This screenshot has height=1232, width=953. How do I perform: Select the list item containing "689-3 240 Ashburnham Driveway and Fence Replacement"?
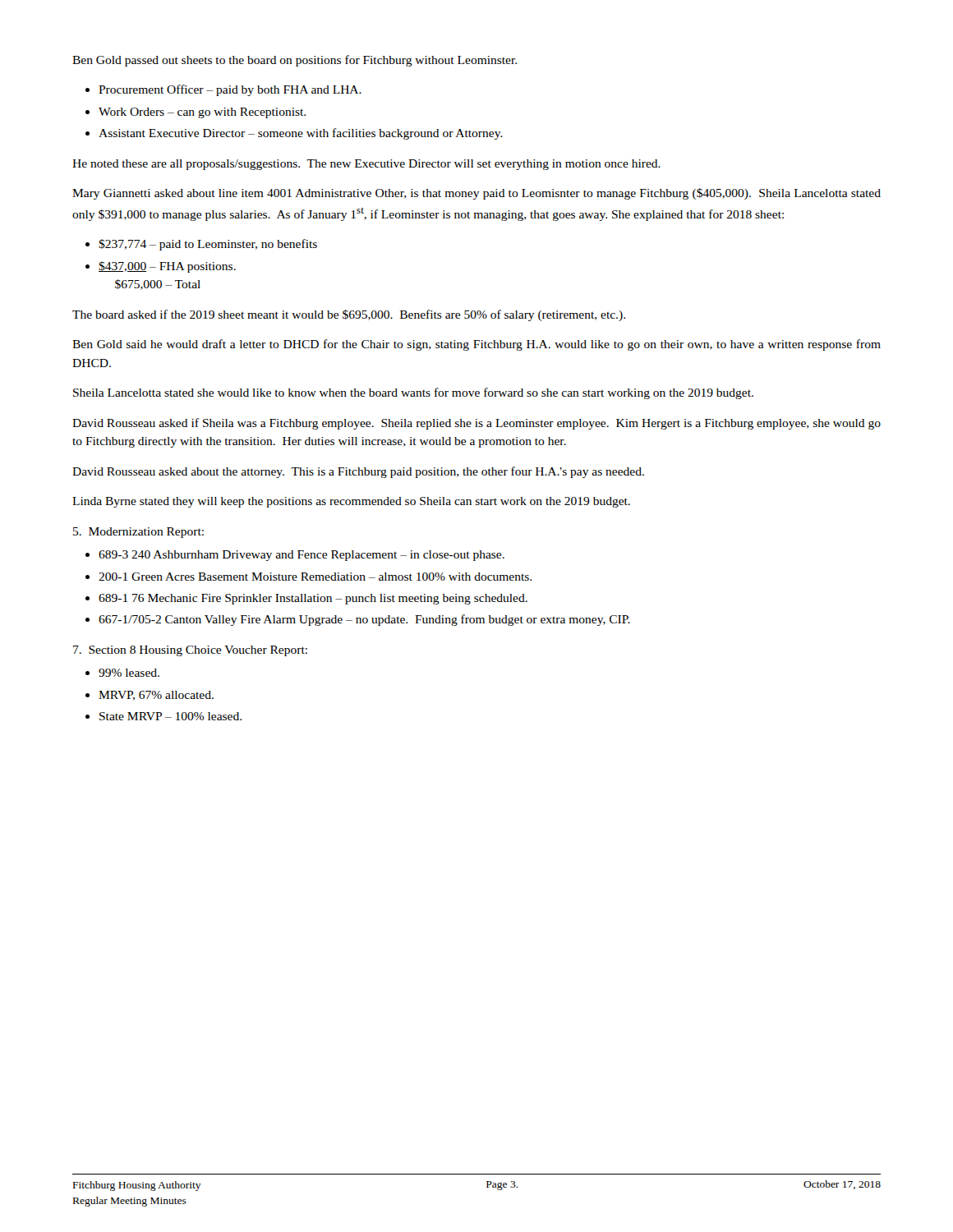(x=490, y=555)
